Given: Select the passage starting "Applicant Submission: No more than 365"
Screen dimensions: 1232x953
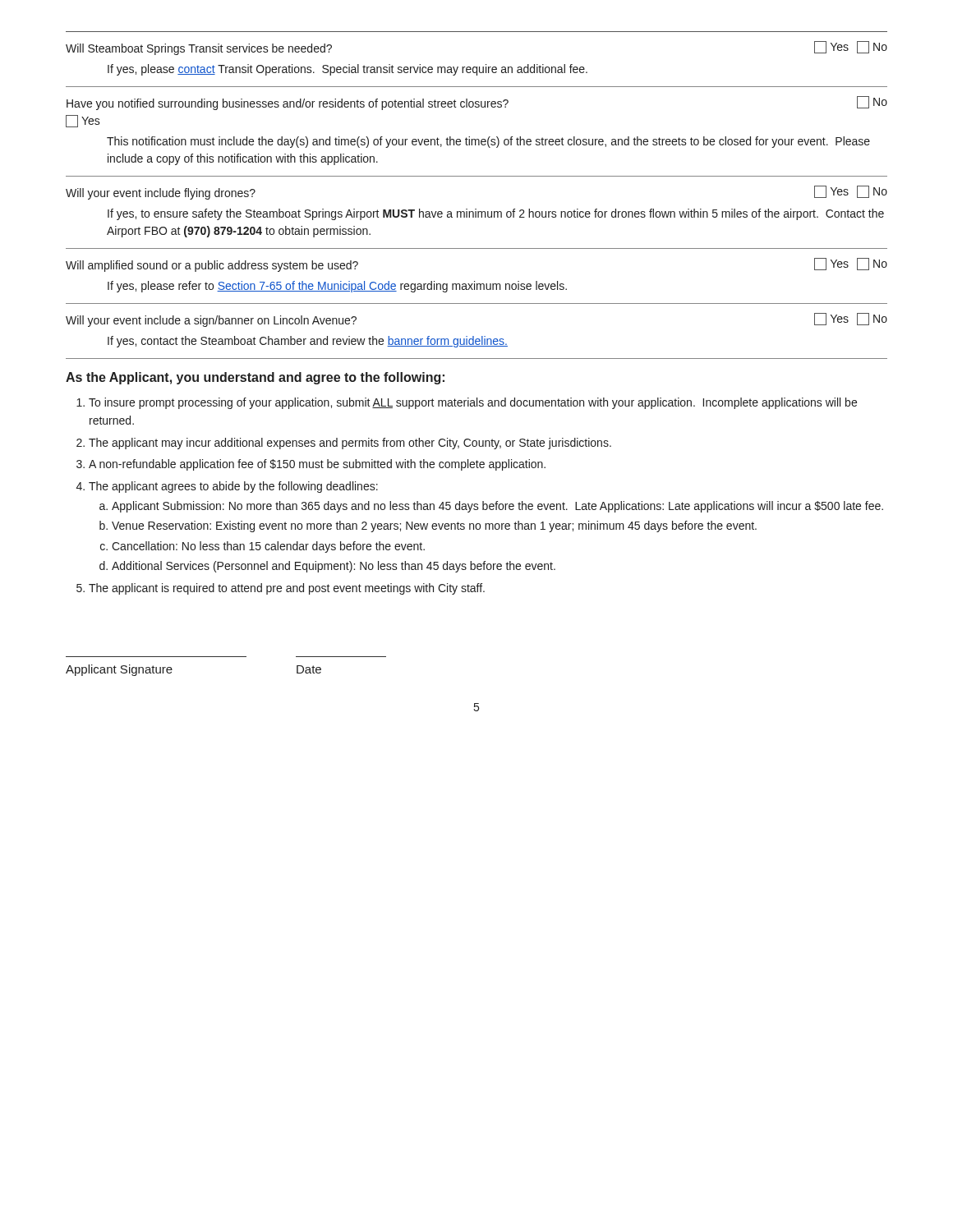Looking at the screenshot, I should 498,506.
